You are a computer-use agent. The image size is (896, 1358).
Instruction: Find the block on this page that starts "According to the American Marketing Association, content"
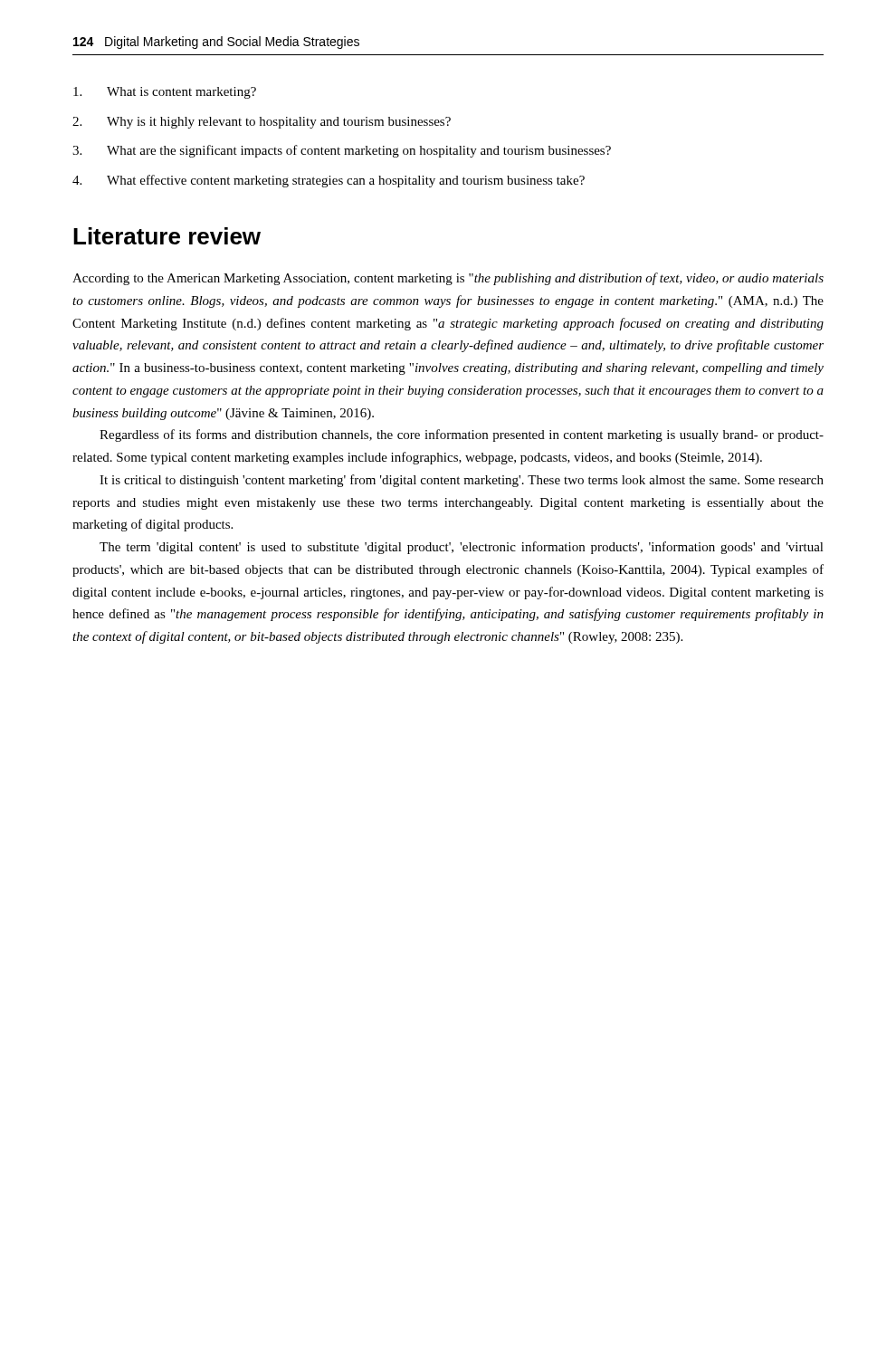448,345
